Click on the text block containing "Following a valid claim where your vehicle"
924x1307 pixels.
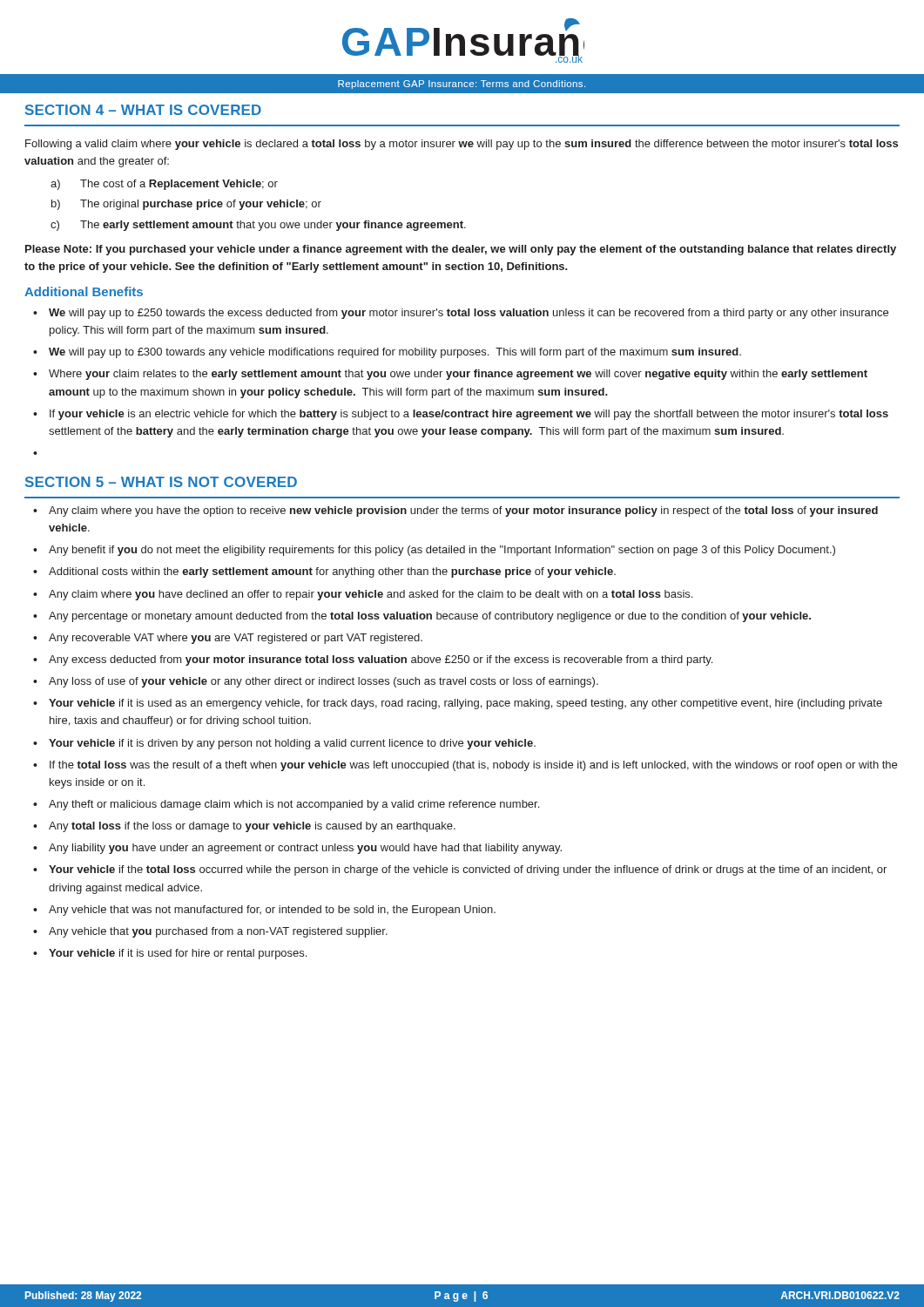(x=461, y=152)
